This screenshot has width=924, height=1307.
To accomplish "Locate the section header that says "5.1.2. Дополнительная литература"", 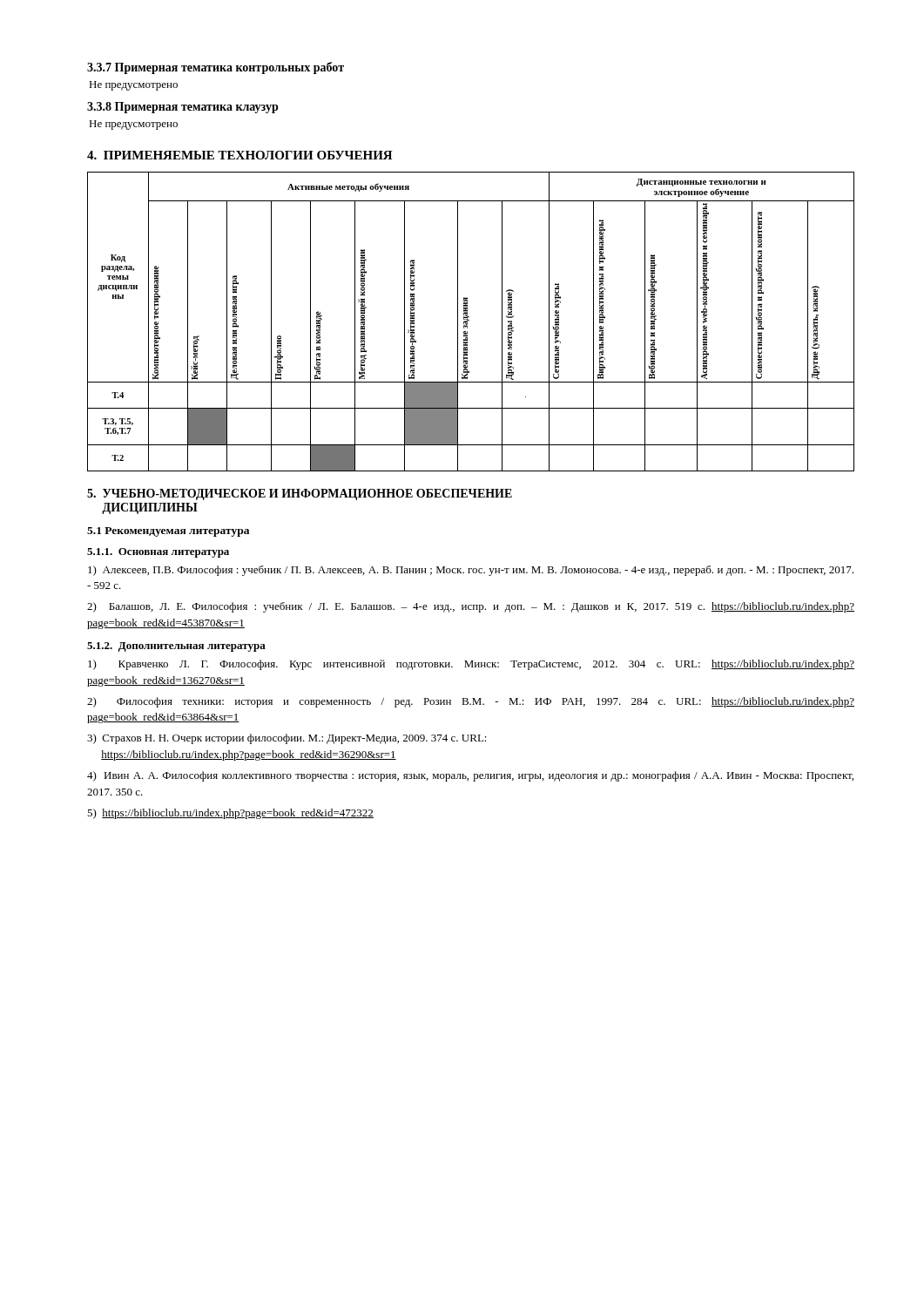I will click(176, 645).
